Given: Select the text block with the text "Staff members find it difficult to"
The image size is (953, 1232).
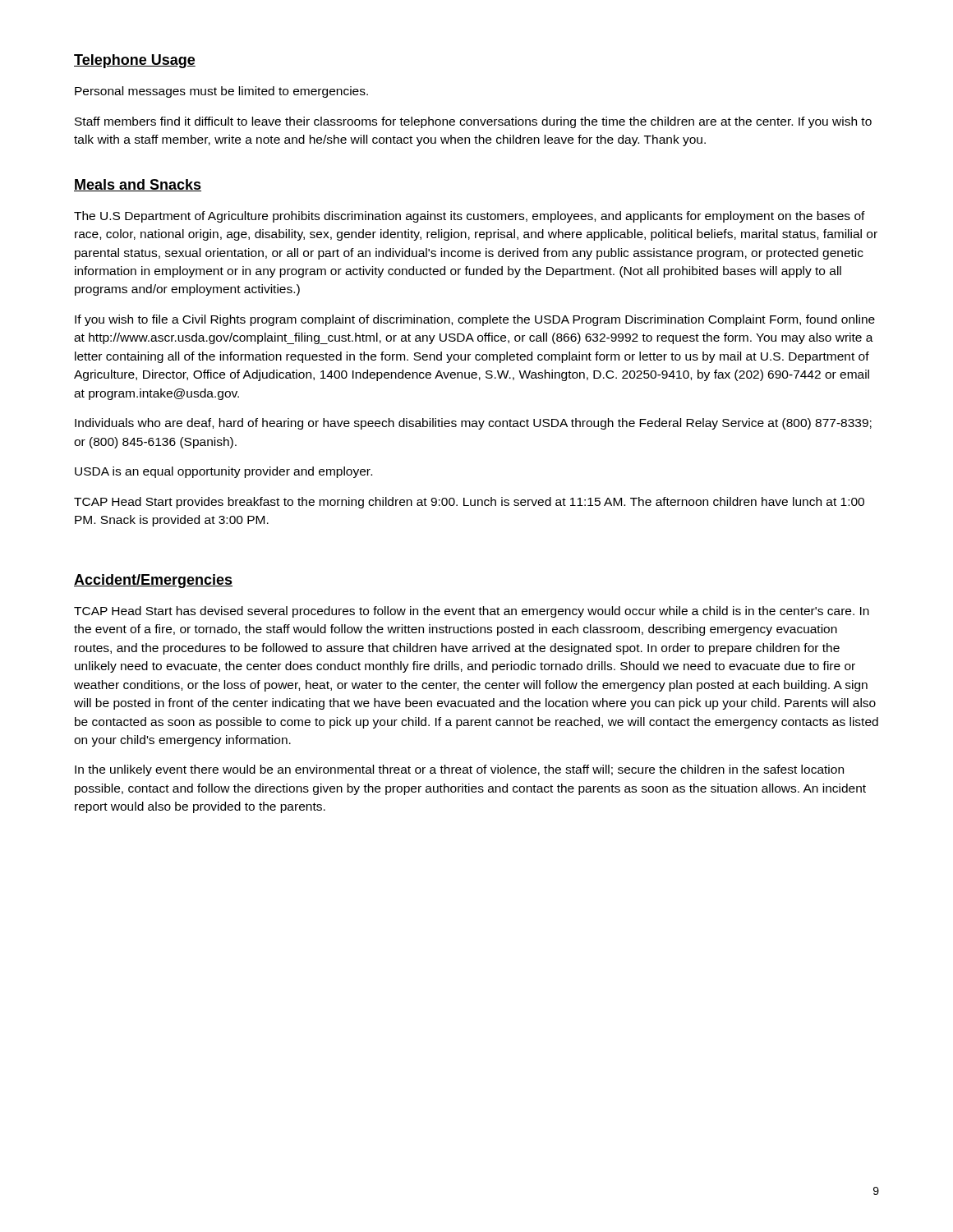Looking at the screenshot, I should pyautogui.click(x=473, y=130).
